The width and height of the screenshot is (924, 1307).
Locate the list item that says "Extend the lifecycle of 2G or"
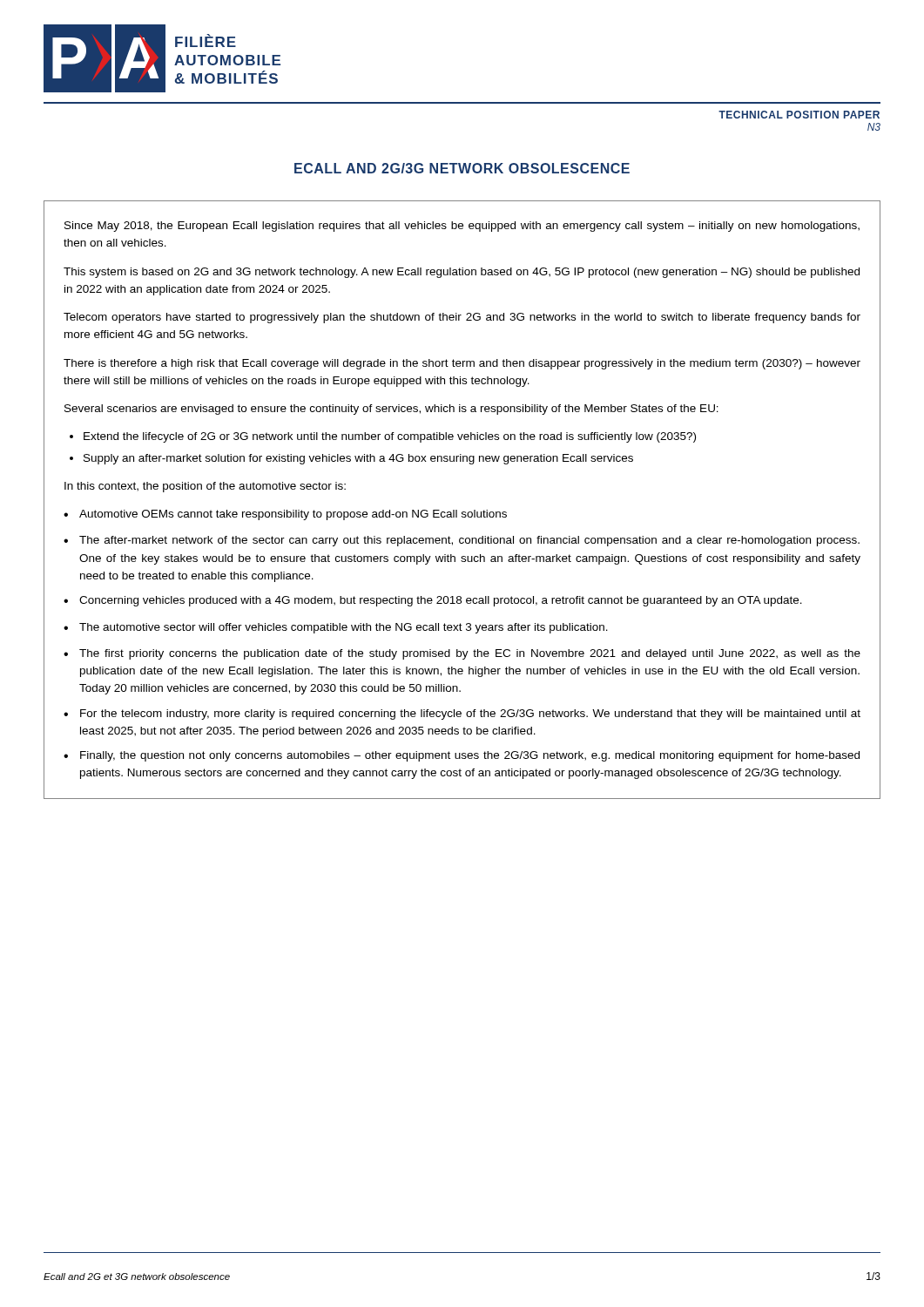[x=390, y=436]
